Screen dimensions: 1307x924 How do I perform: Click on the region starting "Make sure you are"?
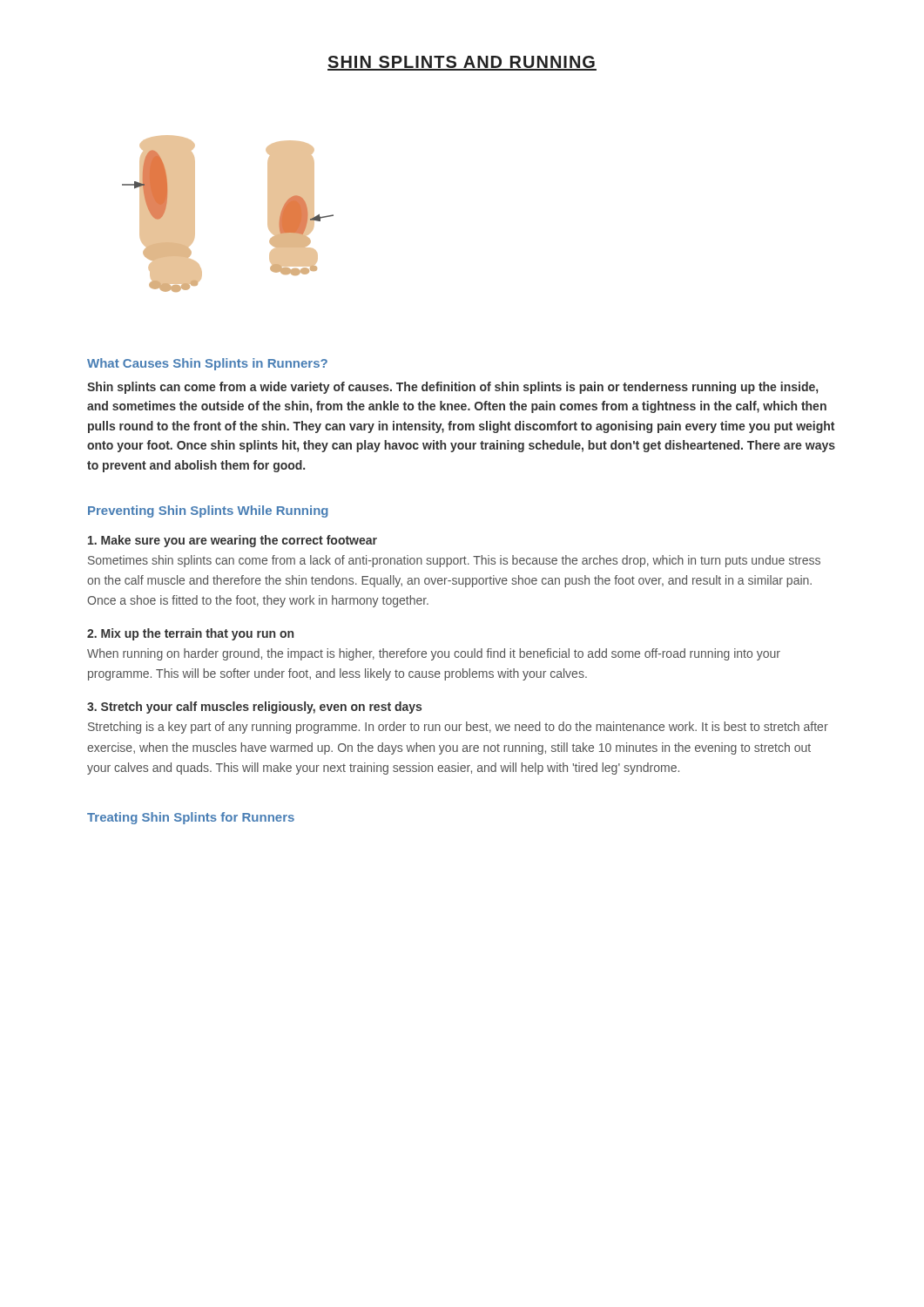(x=232, y=540)
